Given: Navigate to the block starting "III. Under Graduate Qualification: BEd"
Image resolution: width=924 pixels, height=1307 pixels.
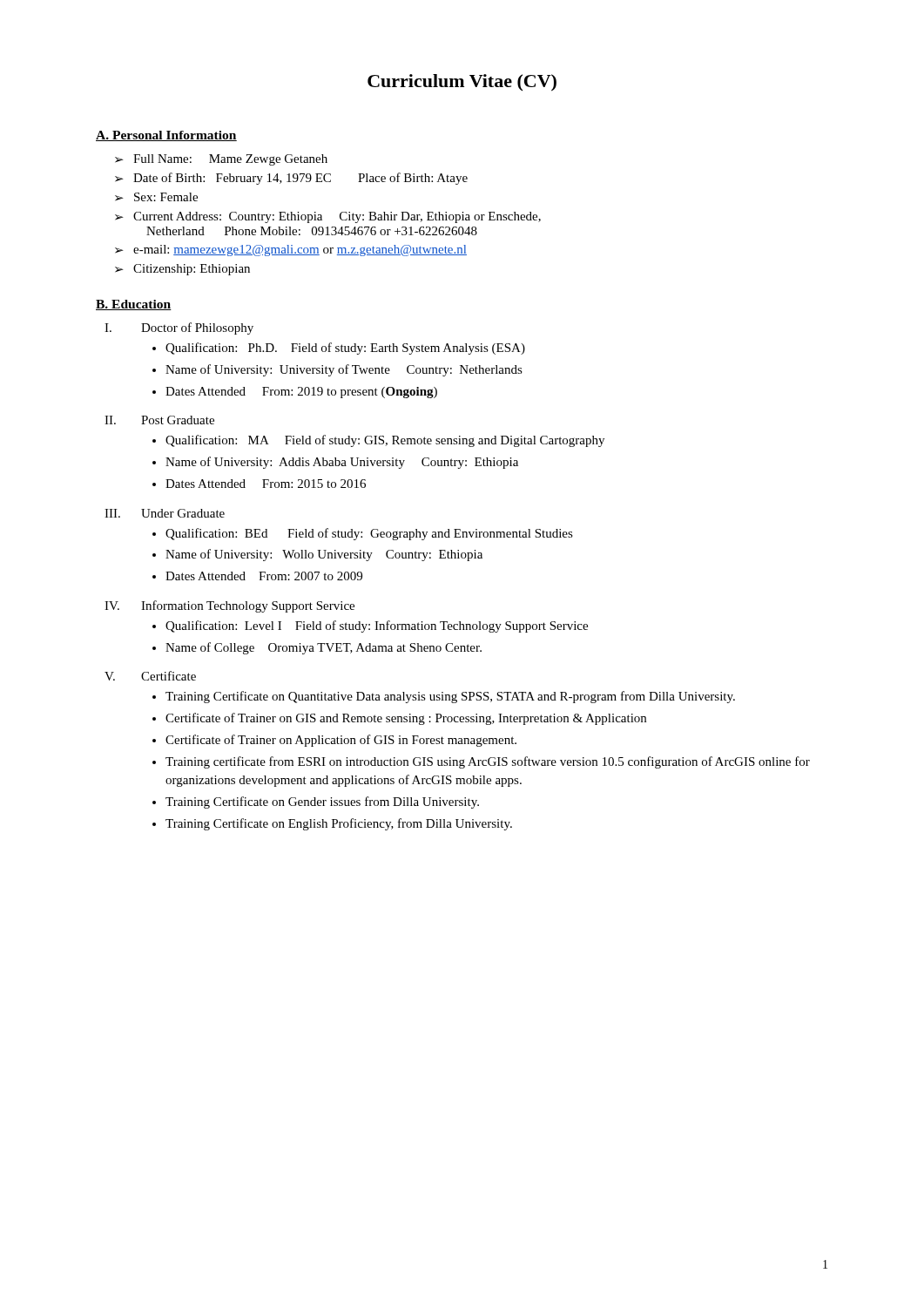Looking at the screenshot, I should [339, 549].
